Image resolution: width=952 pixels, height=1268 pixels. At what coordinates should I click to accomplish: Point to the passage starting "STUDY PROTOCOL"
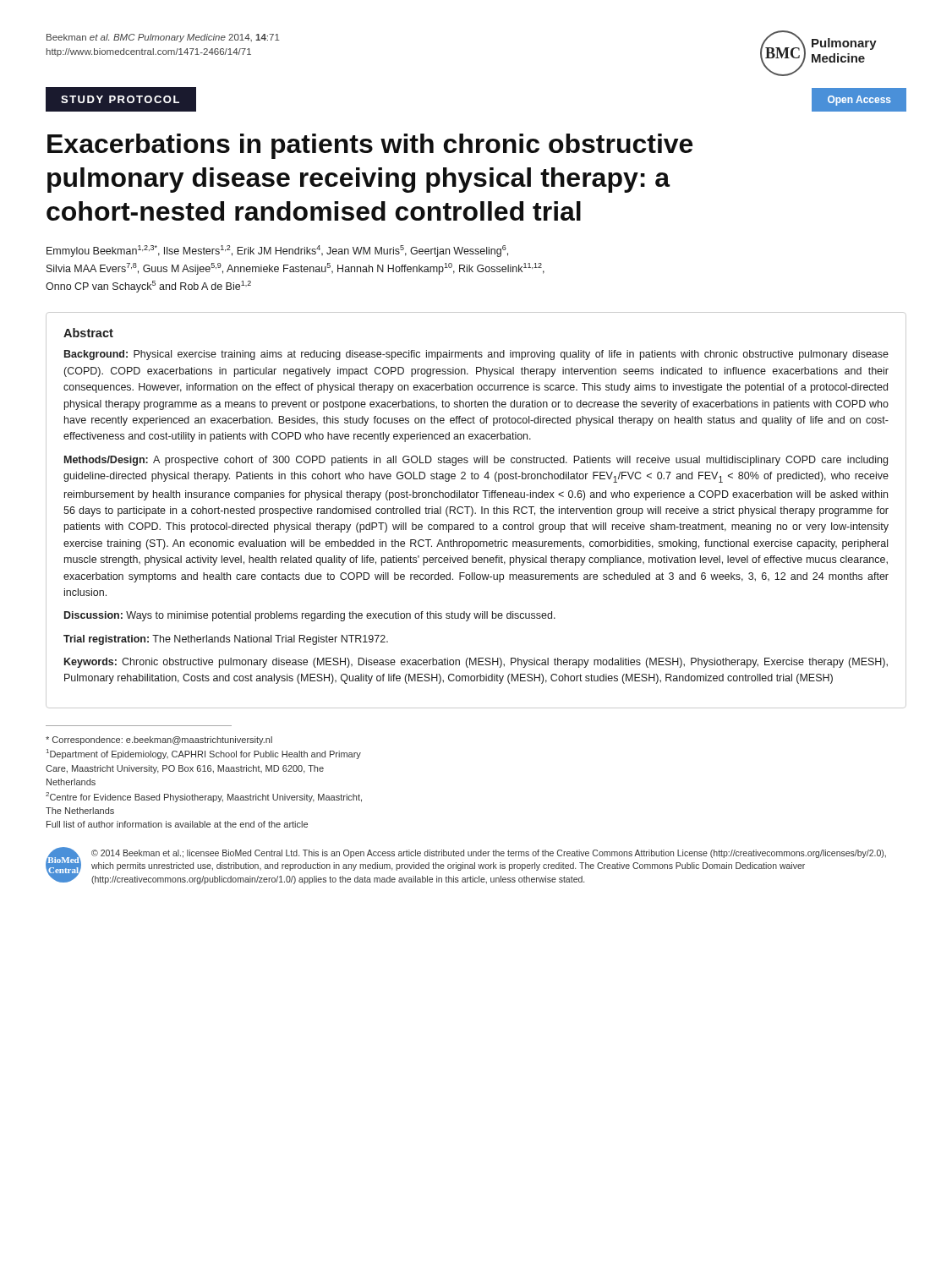coord(121,99)
